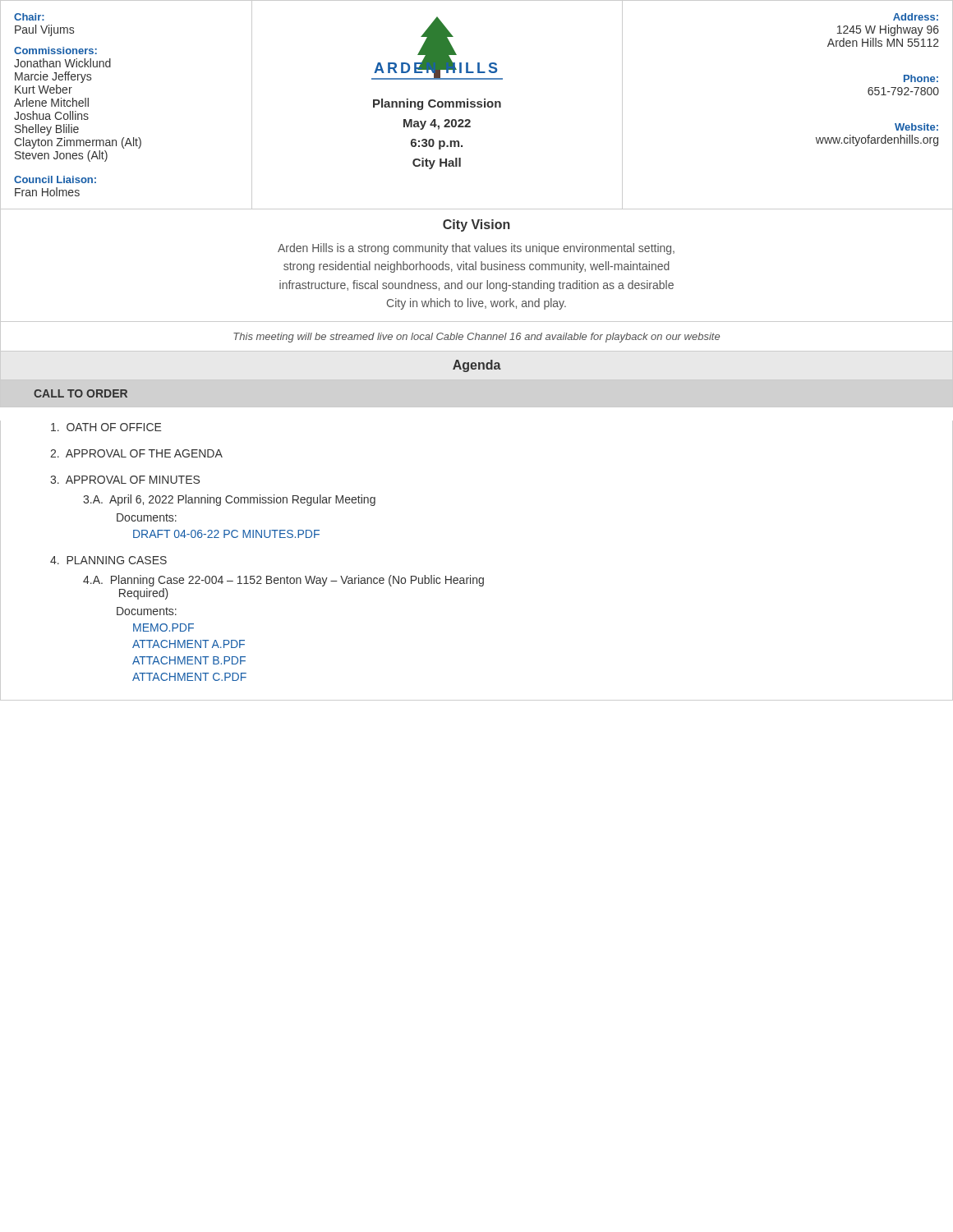
Task: Click a logo
Action: [x=437, y=49]
